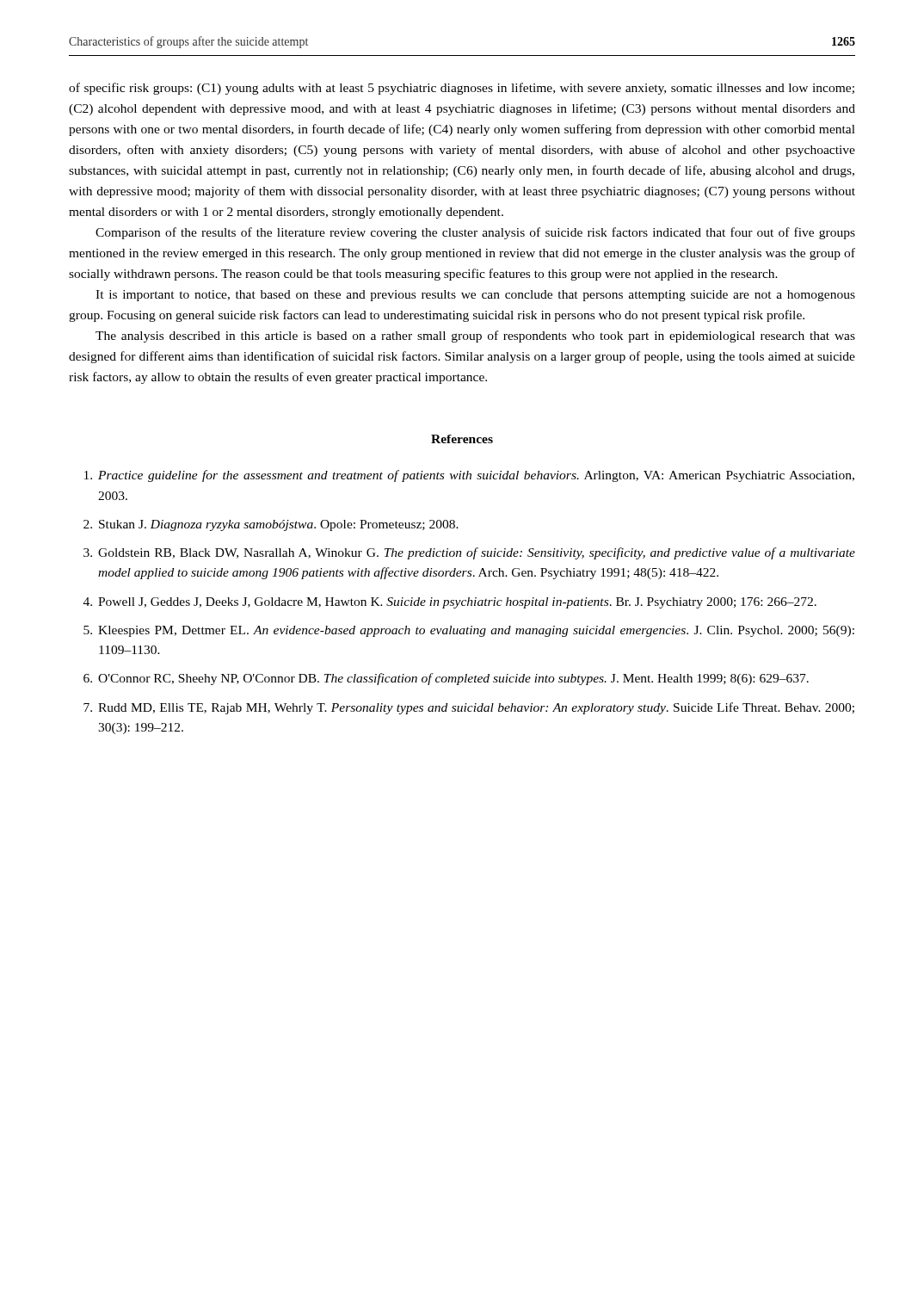Screen dimensions: 1291x924
Task: Click on the text starting "7. Rudd MD, Ellis TE,"
Action: [462, 717]
